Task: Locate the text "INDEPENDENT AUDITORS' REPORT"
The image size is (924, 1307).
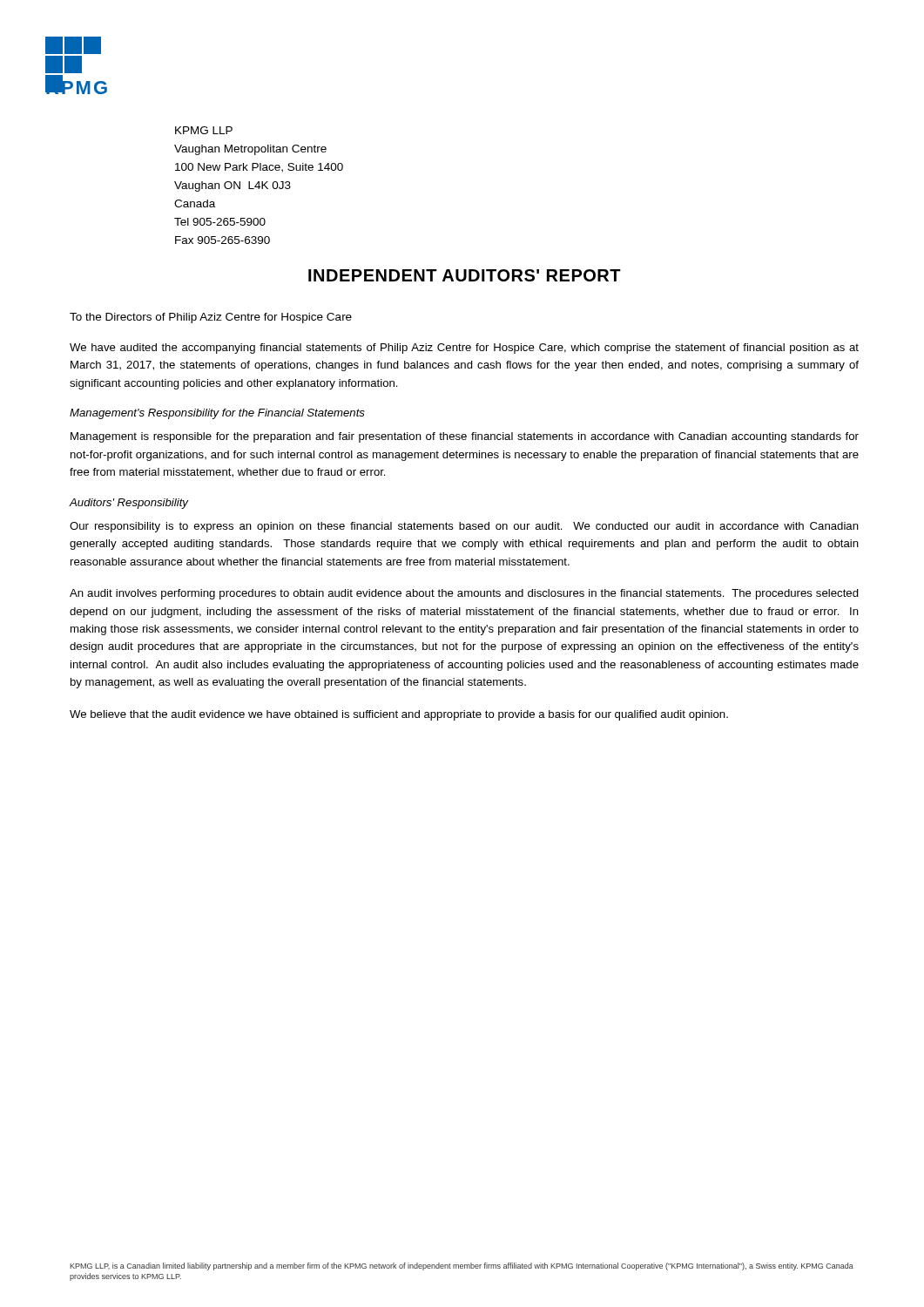Action: [x=464, y=275]
